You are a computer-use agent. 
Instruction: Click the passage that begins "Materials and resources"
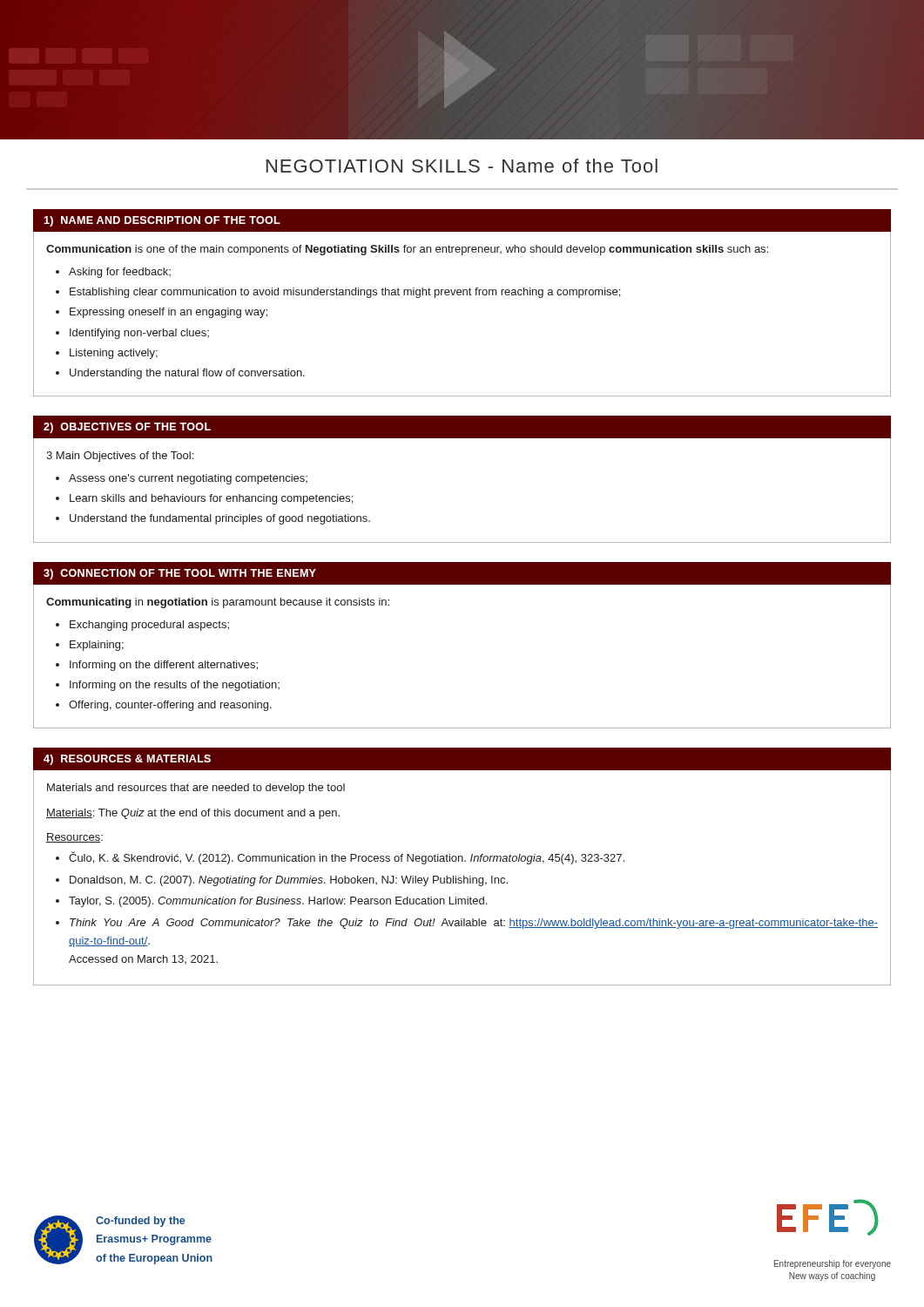tap(196, 788)
